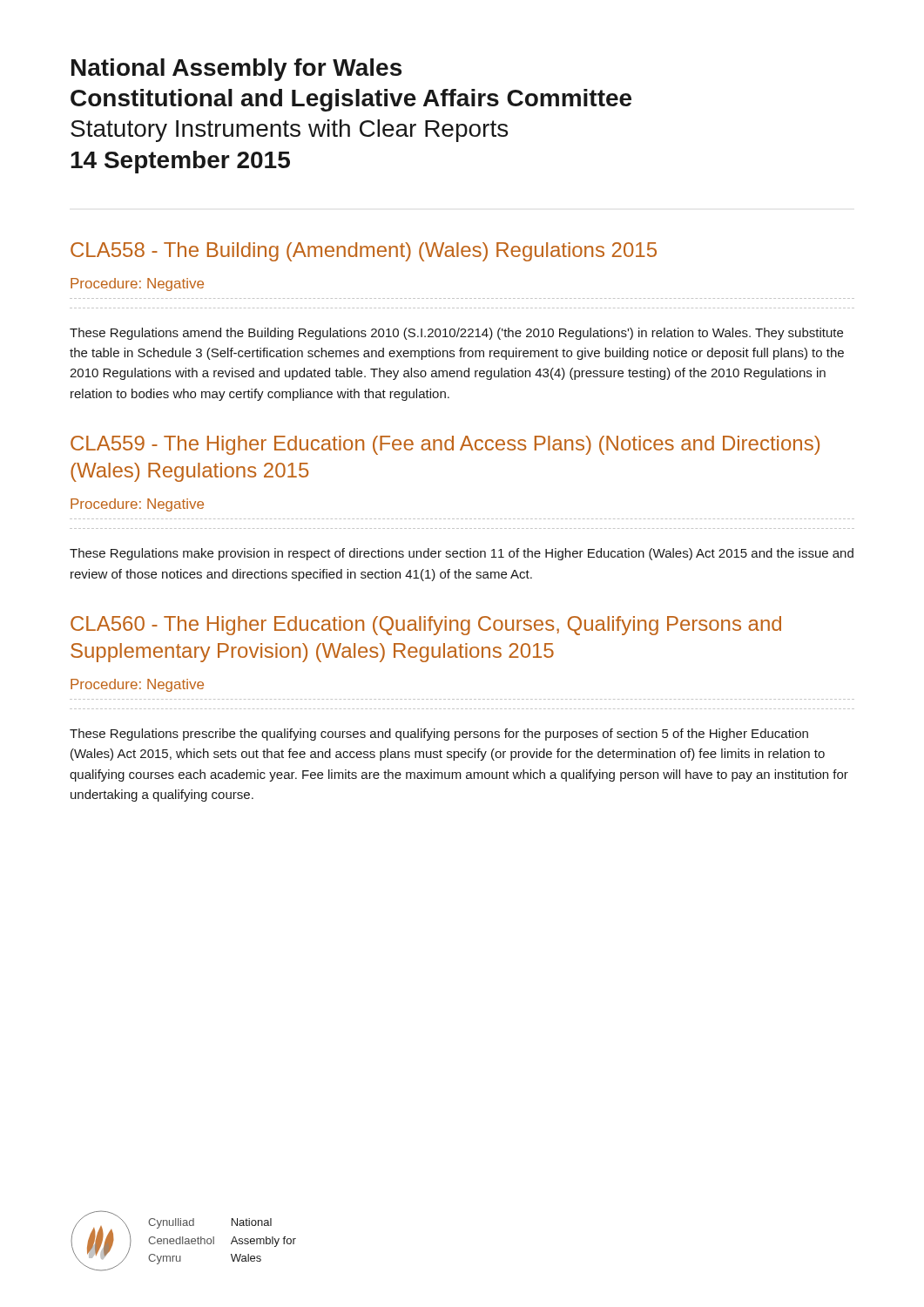The height and width of the screenshot is (1307, 924).
Task: Locate the block of text that opens with "These Regulations make provision in respect of directions"
Action: click(x=462, y=563)
